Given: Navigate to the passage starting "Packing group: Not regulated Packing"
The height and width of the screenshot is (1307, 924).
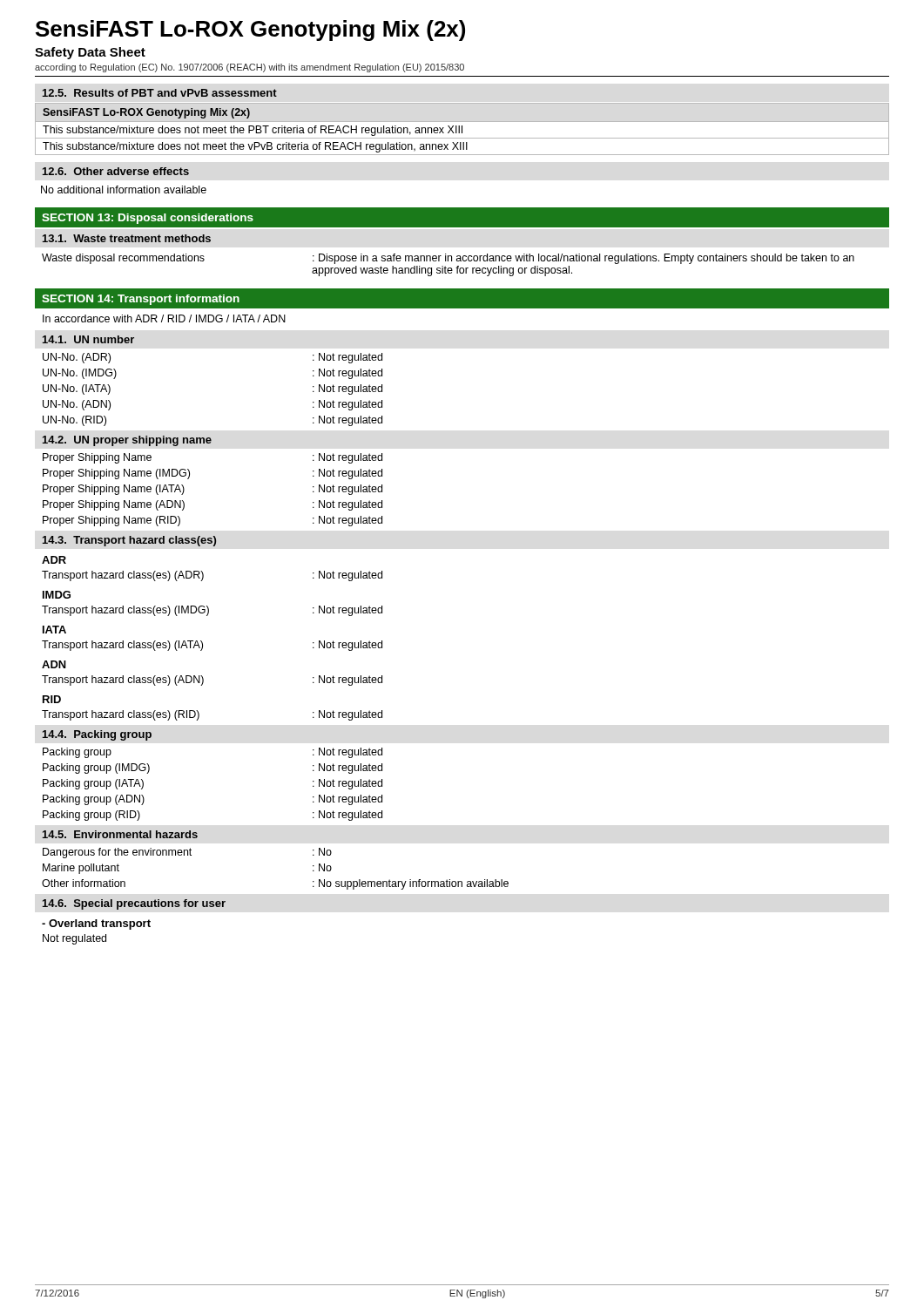Looking at the screenshot, I should 79,752.
